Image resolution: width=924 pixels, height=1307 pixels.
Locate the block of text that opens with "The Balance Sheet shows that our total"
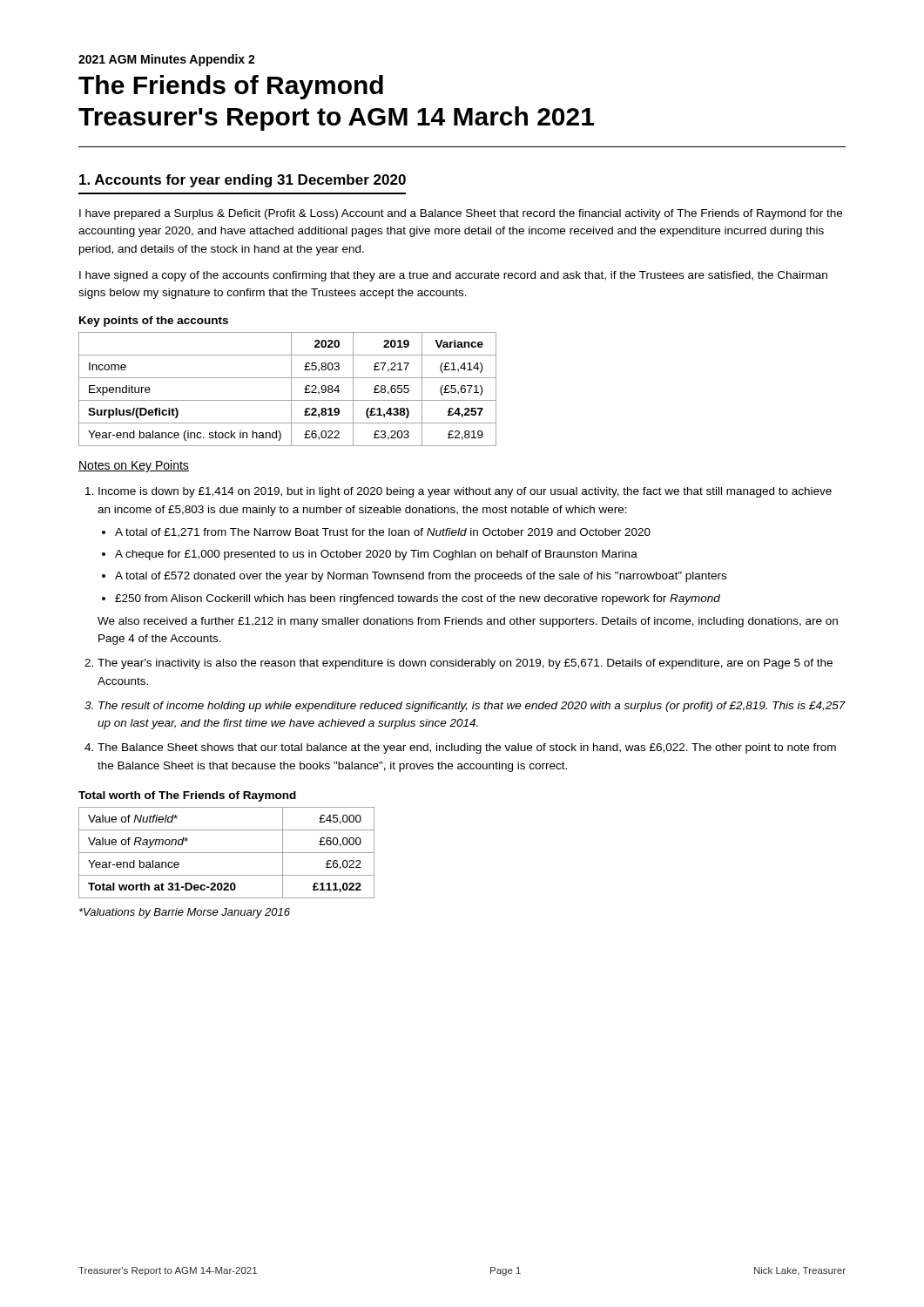[x=467, y=756]
